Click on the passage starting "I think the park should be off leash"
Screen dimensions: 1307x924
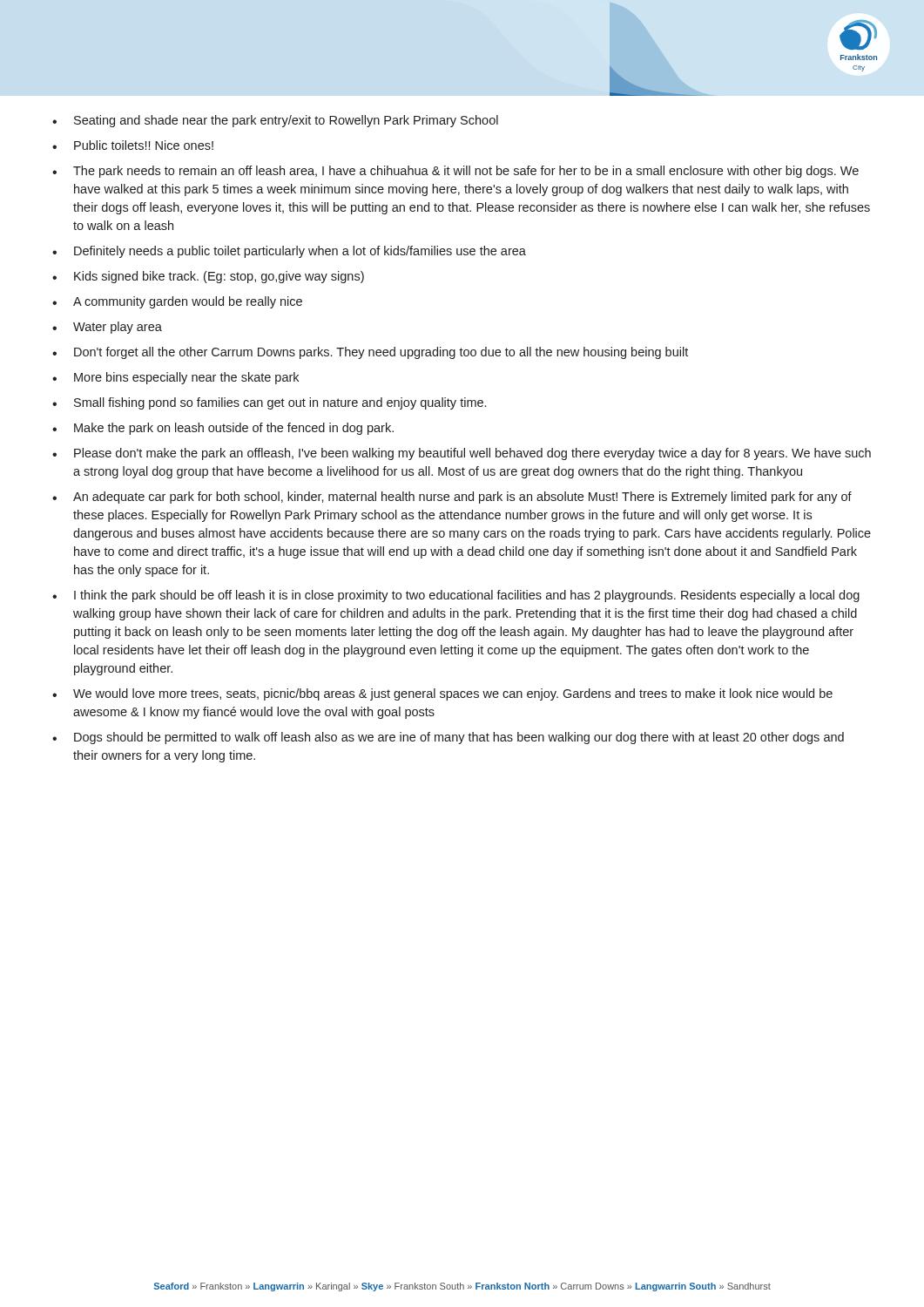(466, 632)
